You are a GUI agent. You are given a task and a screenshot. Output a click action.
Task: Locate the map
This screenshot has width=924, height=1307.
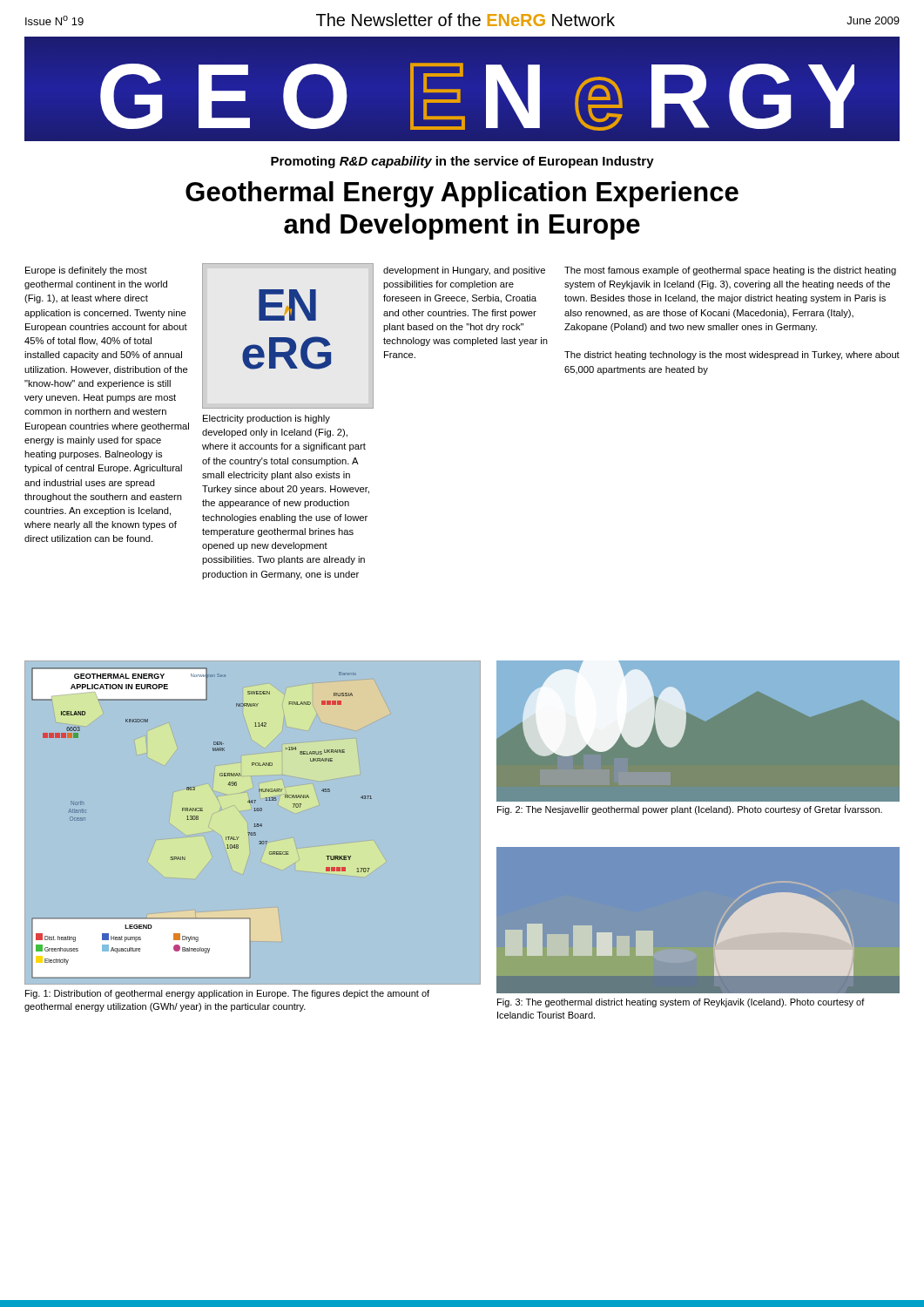pyautogui.click(x=253, y=822)
